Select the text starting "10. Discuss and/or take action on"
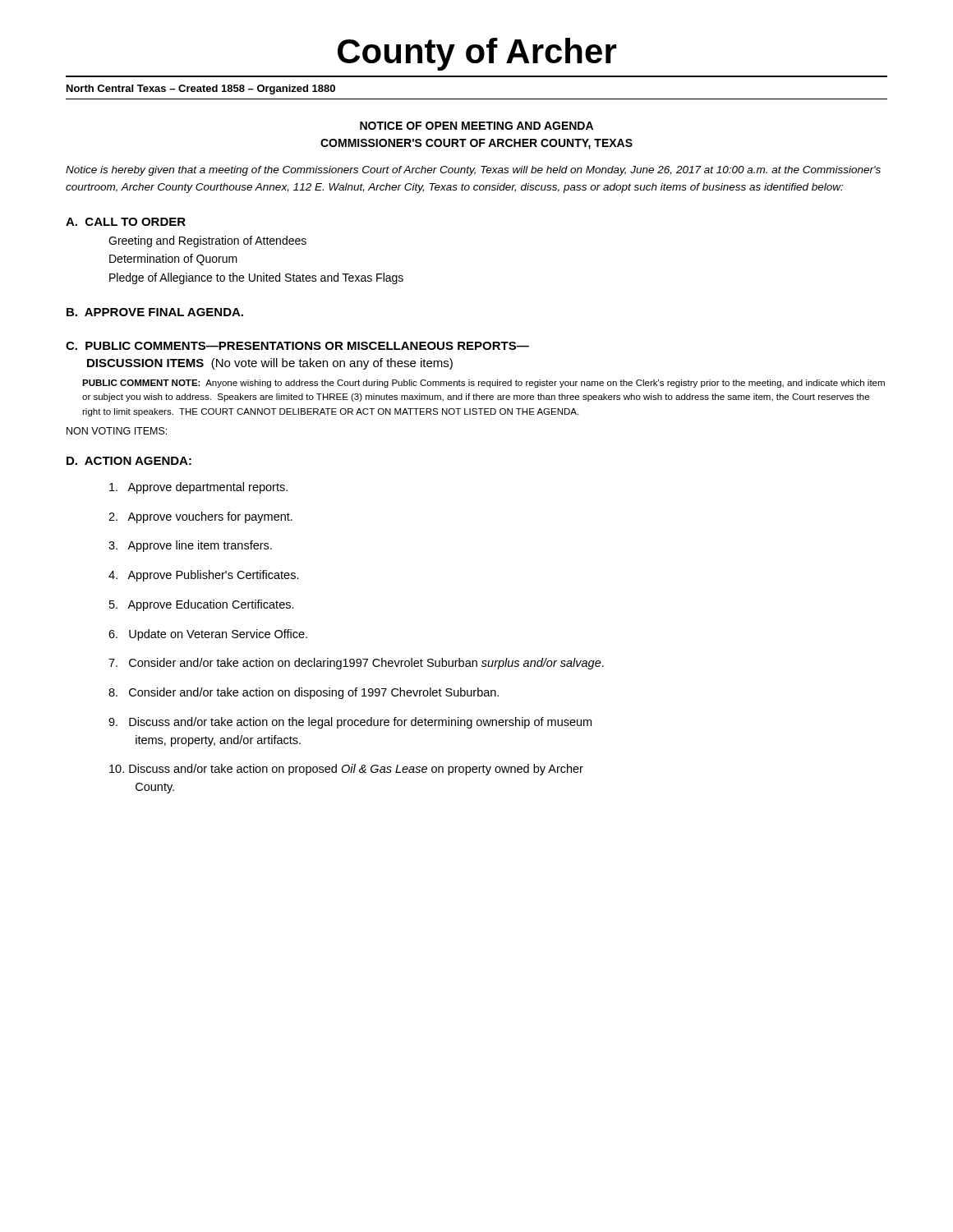This screenshot has width=953, height=1232. click(x=346, y=778)
